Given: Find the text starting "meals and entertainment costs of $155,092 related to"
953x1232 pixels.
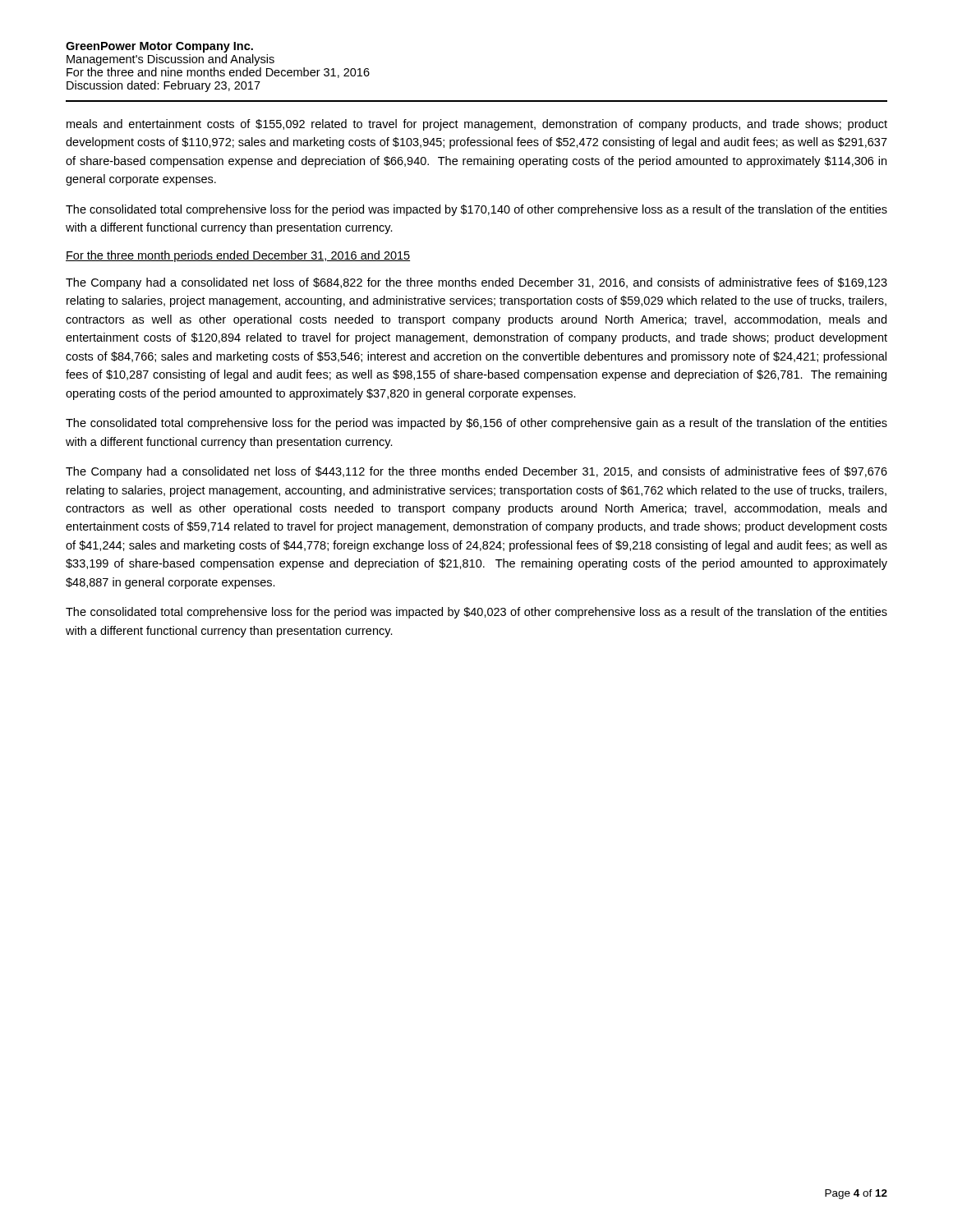Looking at the screenshot, I should coord(476,152).
